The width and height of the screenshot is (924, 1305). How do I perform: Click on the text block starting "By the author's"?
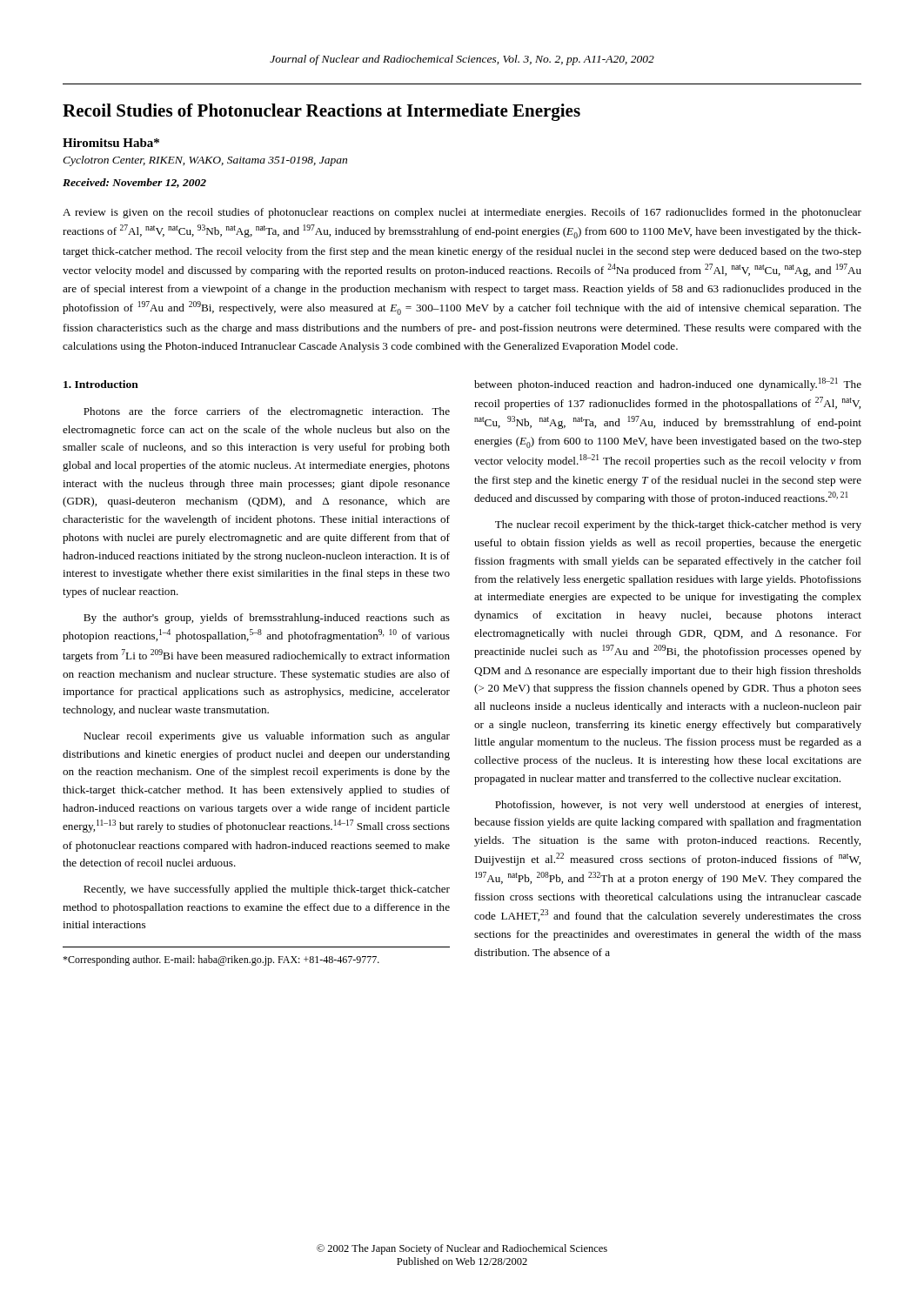(256, 663)
